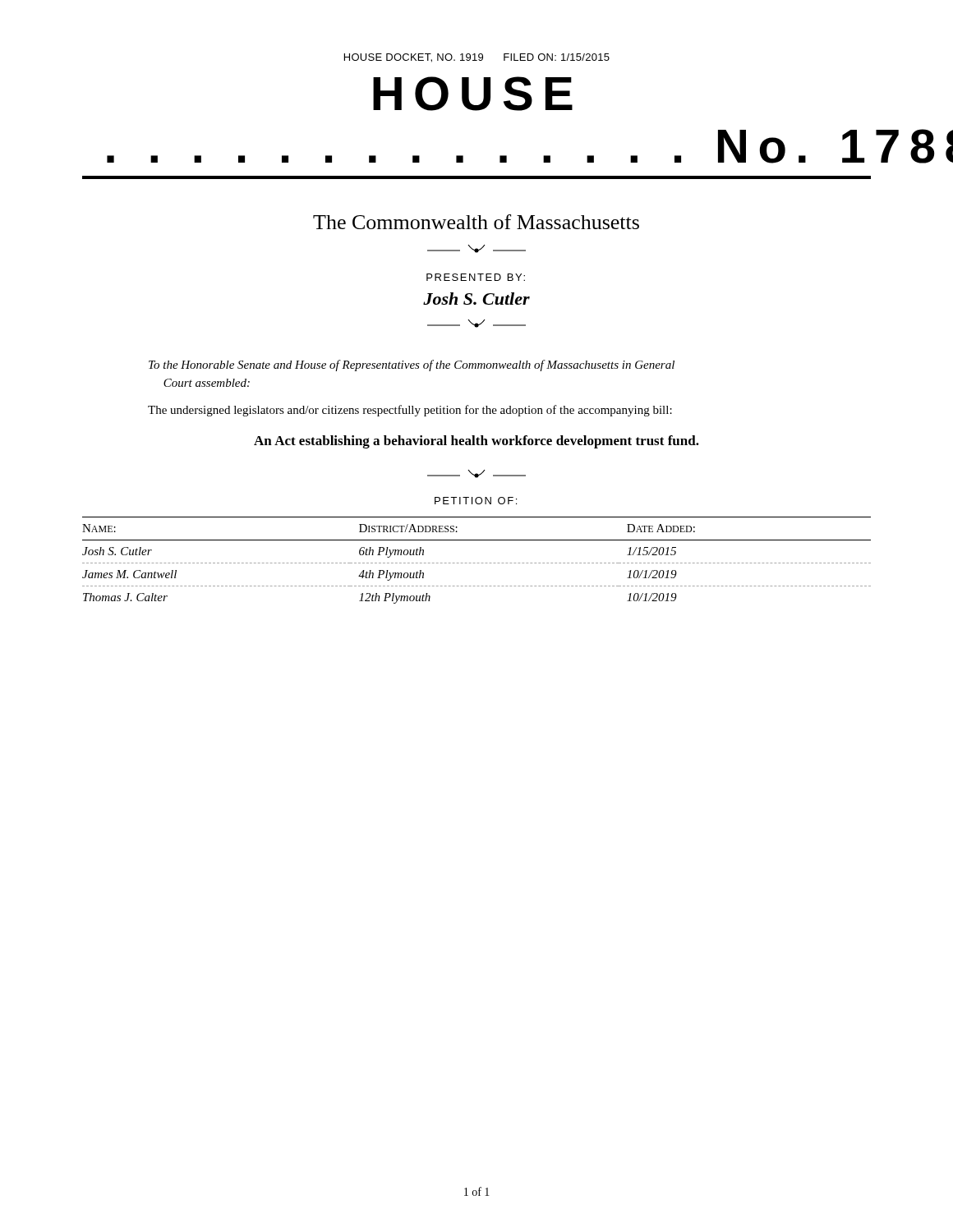Find the text block that says "The undersigned legislators"
This screenshot has width=953, height=1232.
point(410,410)
